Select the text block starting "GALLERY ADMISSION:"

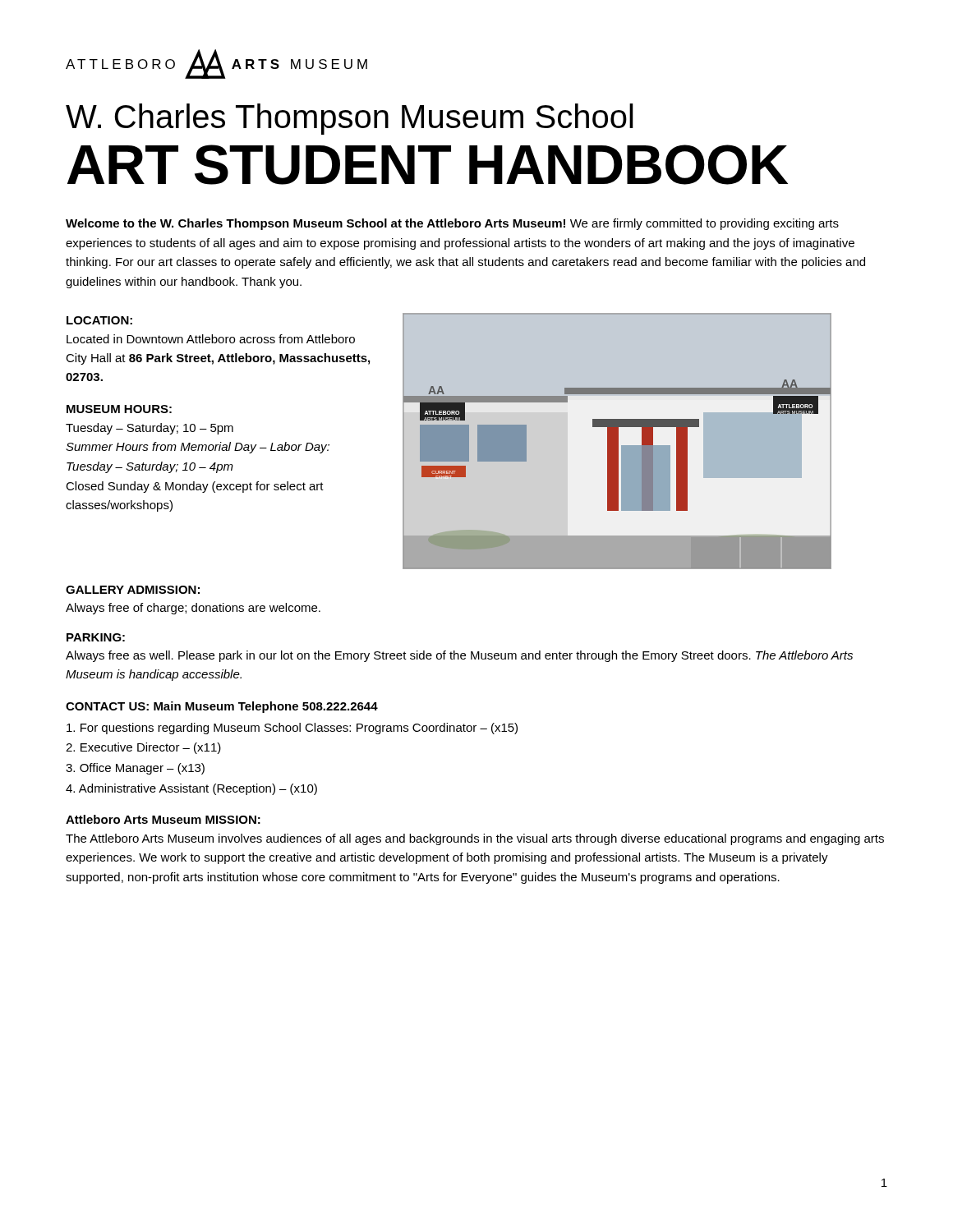tap(133, 589)
